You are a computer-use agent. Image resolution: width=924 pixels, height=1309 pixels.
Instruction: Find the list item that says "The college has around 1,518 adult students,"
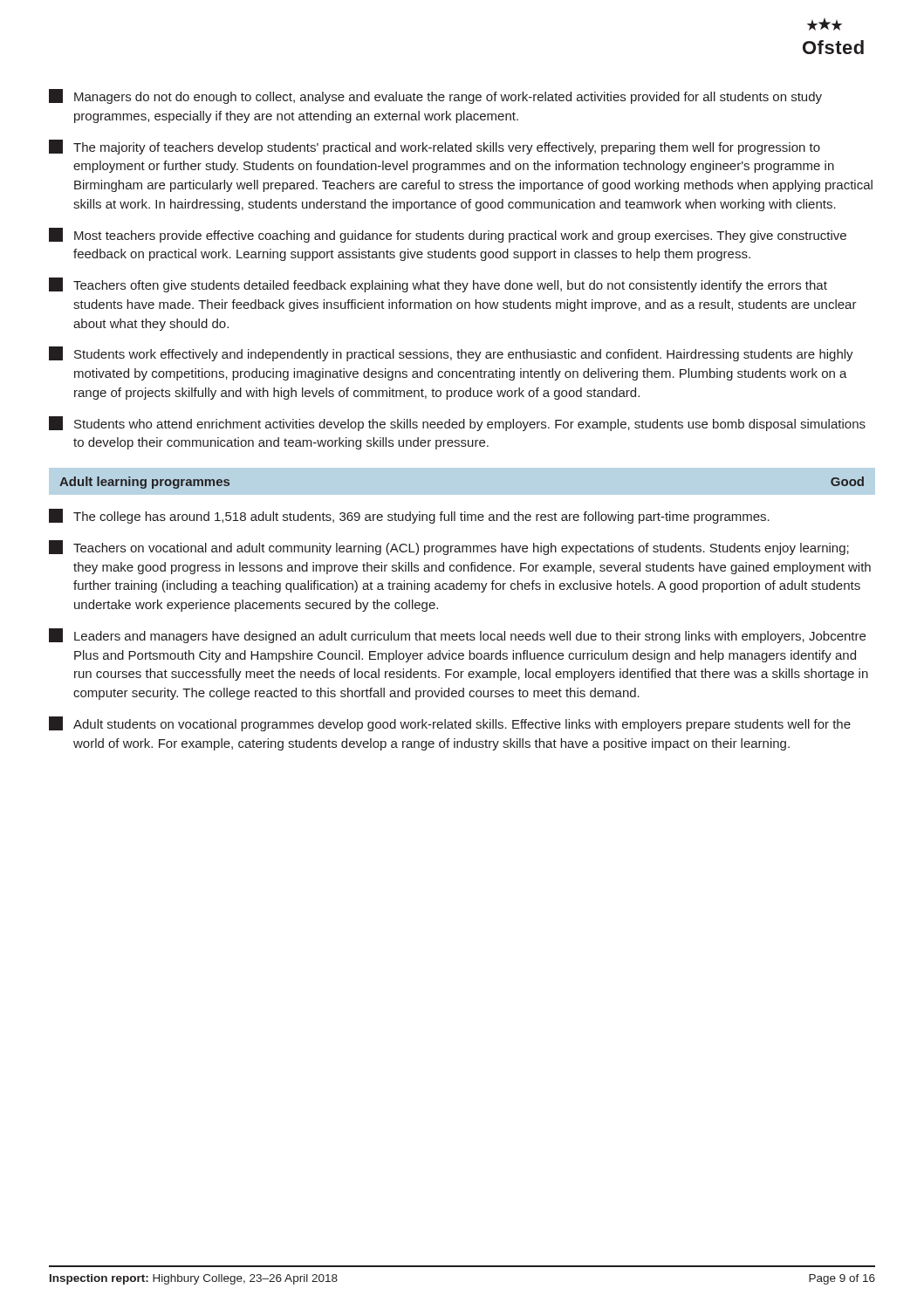[x=462, y=516]
